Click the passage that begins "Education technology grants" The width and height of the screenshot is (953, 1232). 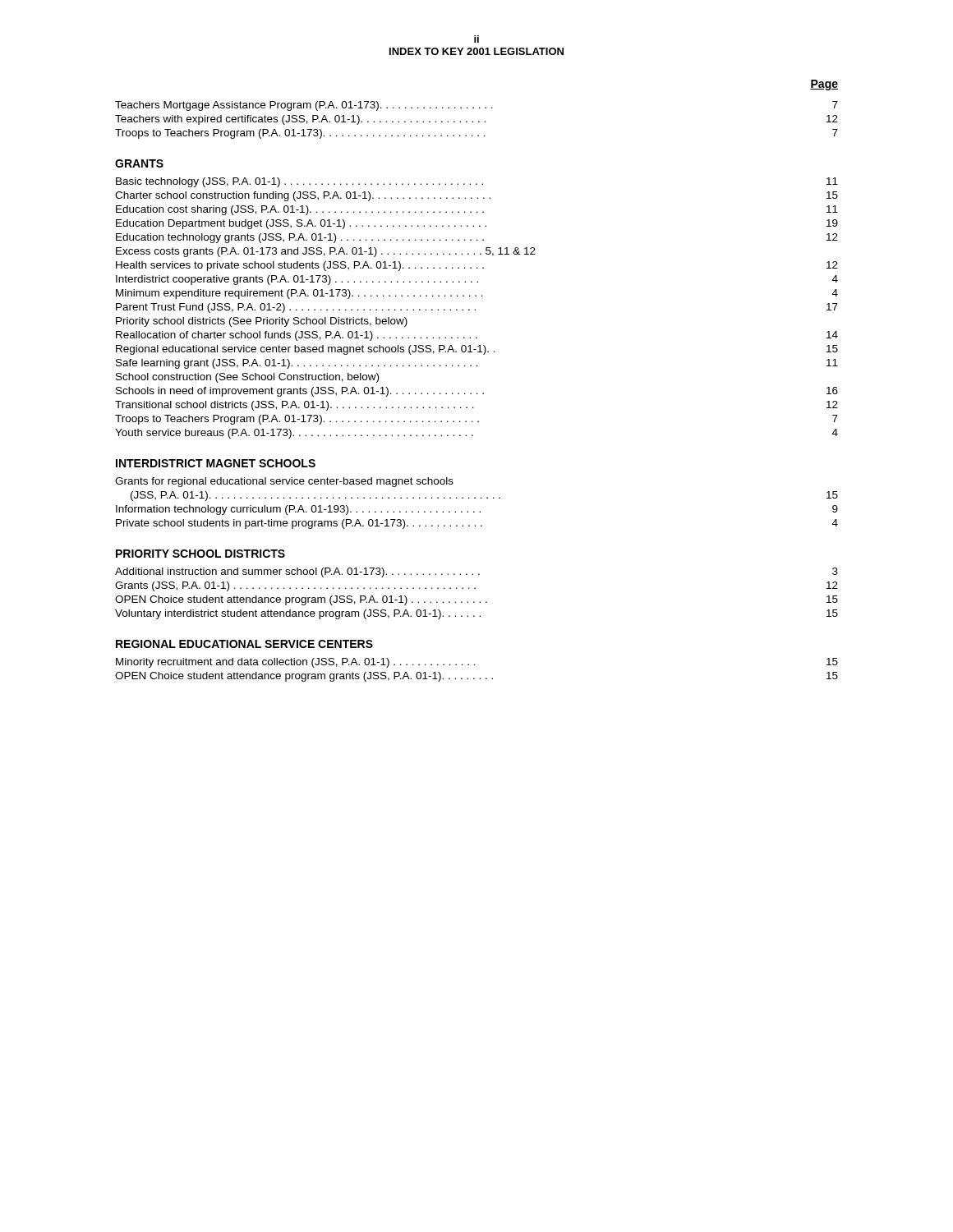(476, 237)
